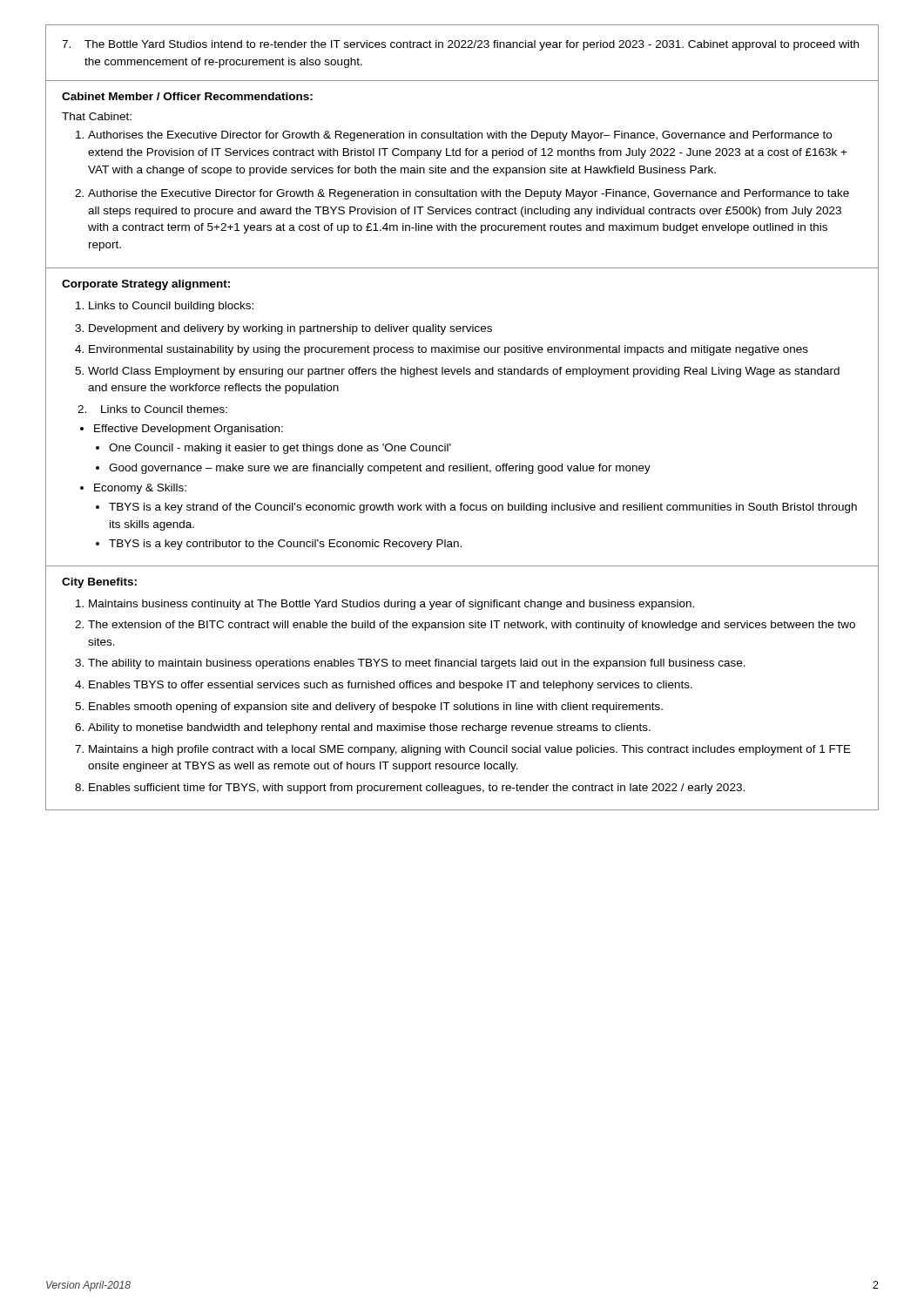The height and width of the screenshot is (1307, 924).
Task: Locate the text block starting "The extension of the BITC"
Action: (x=472, y=633)
